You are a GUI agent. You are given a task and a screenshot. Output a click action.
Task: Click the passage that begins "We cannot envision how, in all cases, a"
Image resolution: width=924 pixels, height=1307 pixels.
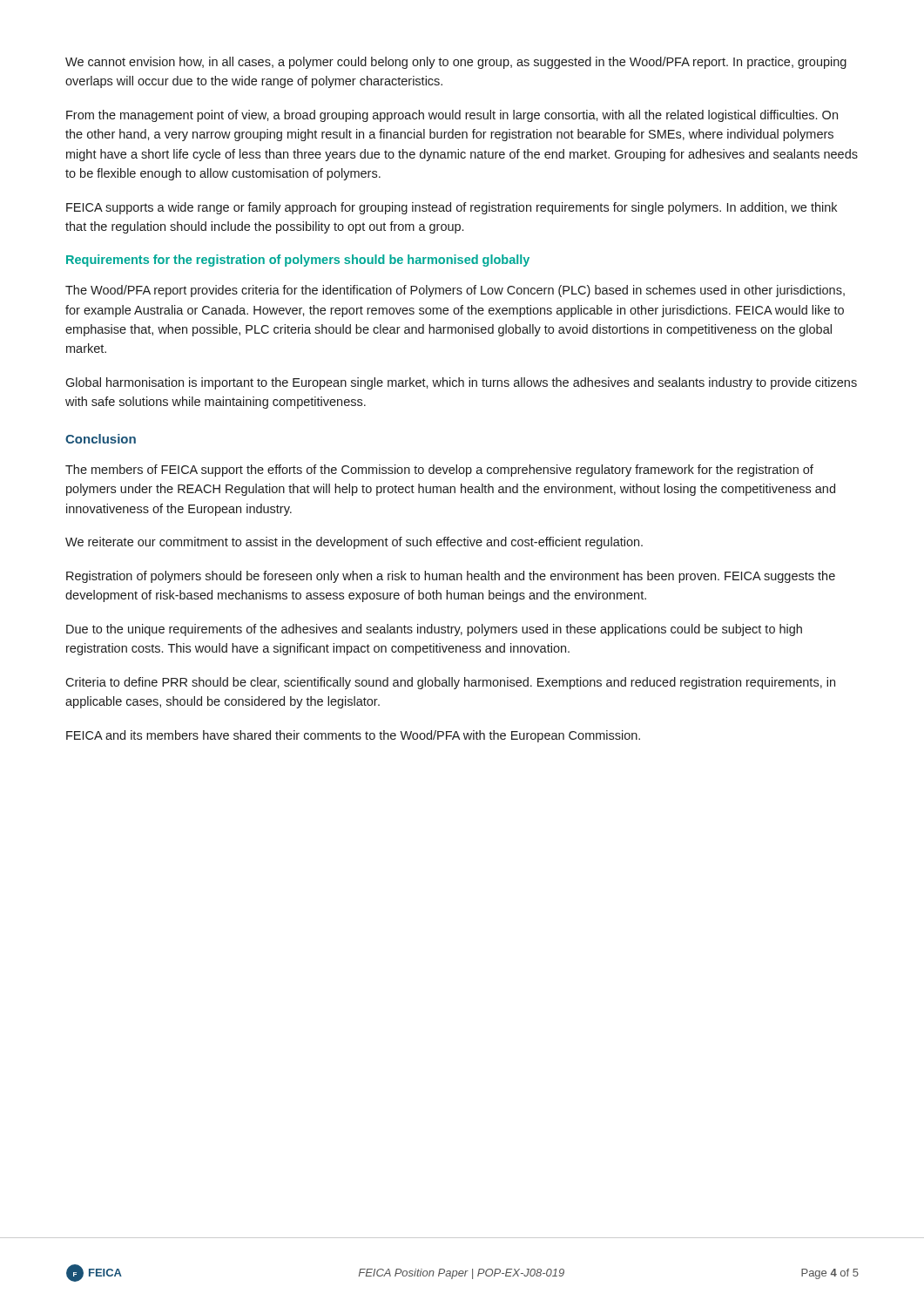(462, 72)
